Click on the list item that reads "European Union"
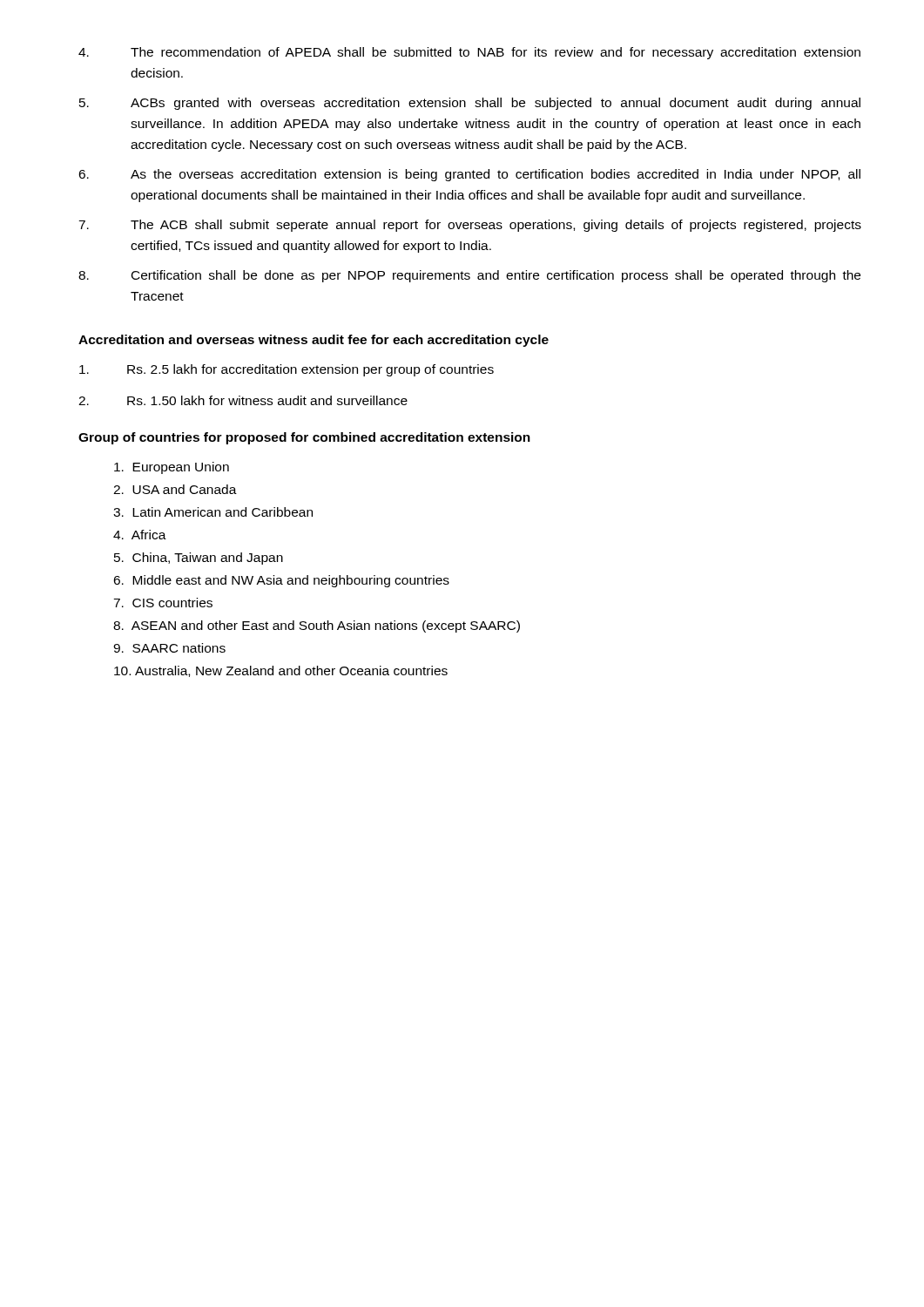 pos(172,468)
